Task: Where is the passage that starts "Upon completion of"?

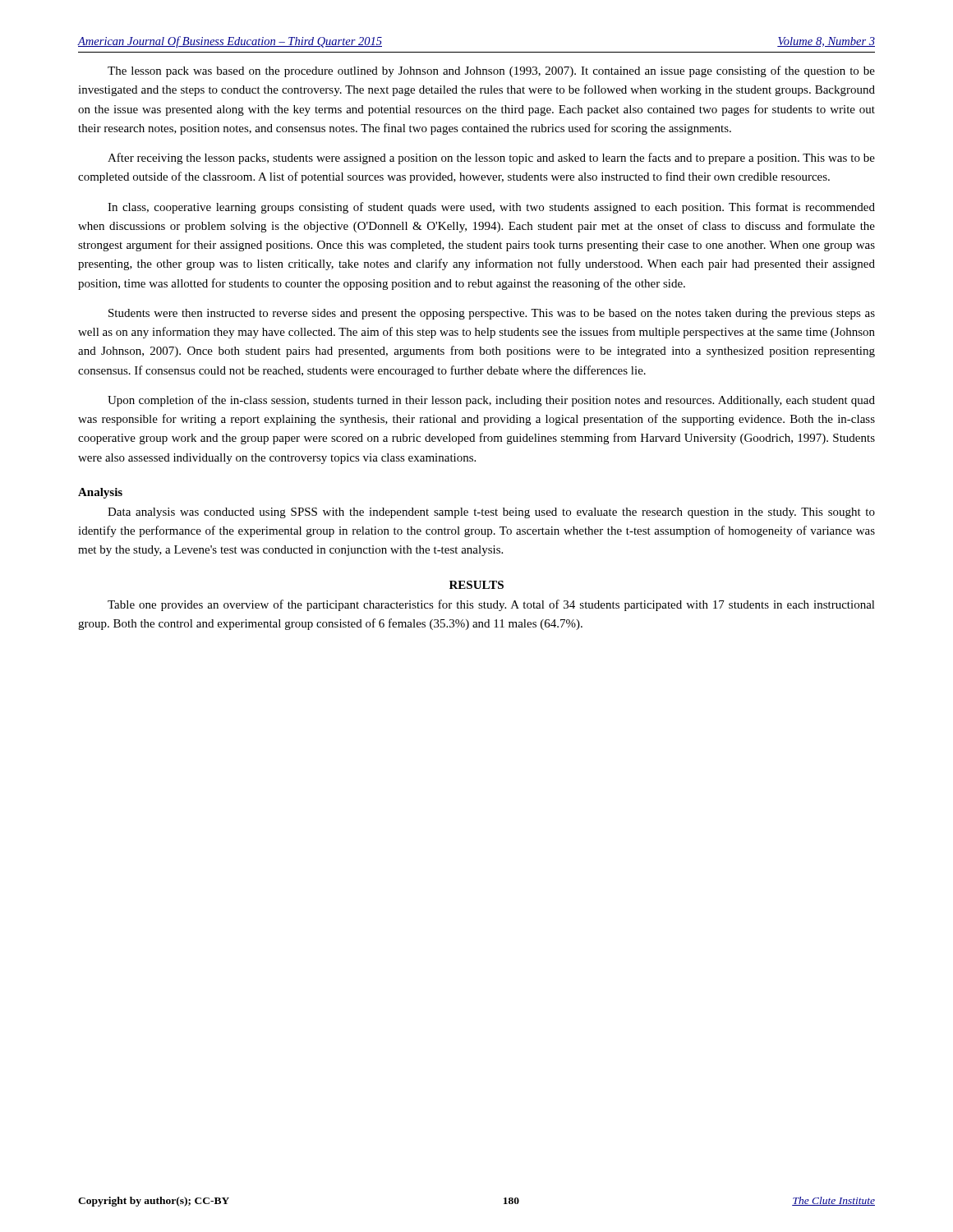Action: [476, 428]
